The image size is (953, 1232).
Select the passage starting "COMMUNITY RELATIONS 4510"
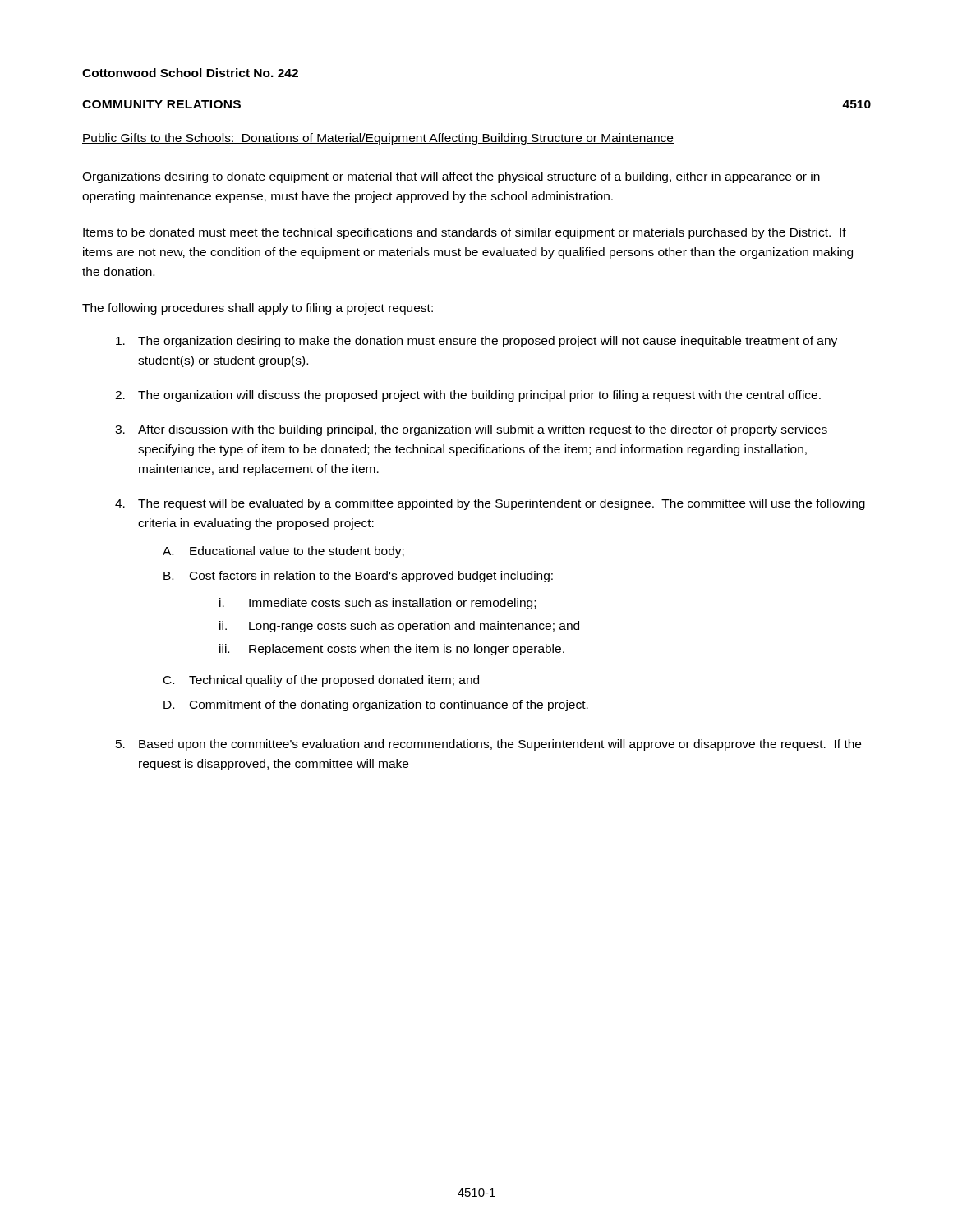(156, 102)
